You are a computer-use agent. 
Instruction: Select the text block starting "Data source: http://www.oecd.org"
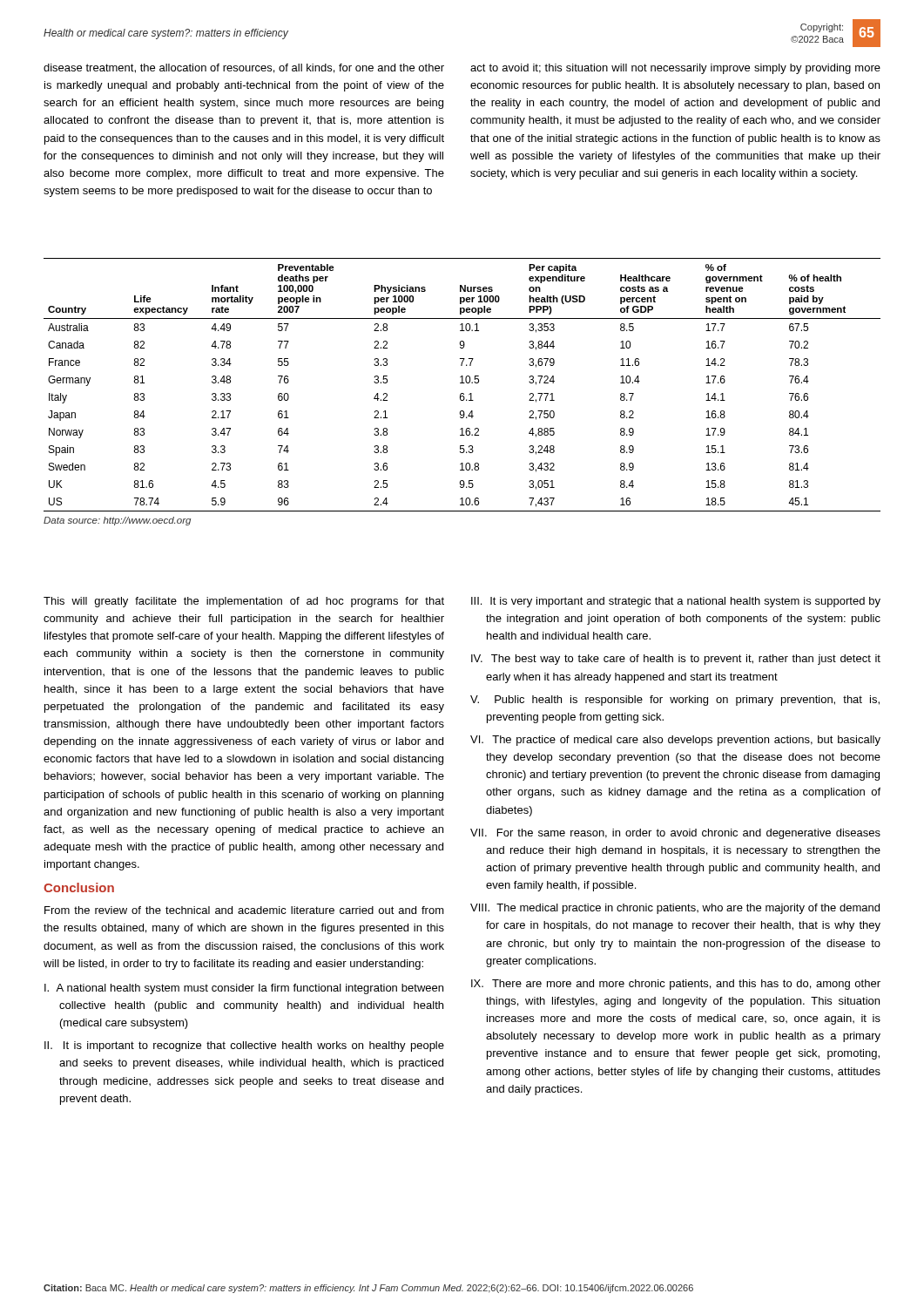point(117,520)
